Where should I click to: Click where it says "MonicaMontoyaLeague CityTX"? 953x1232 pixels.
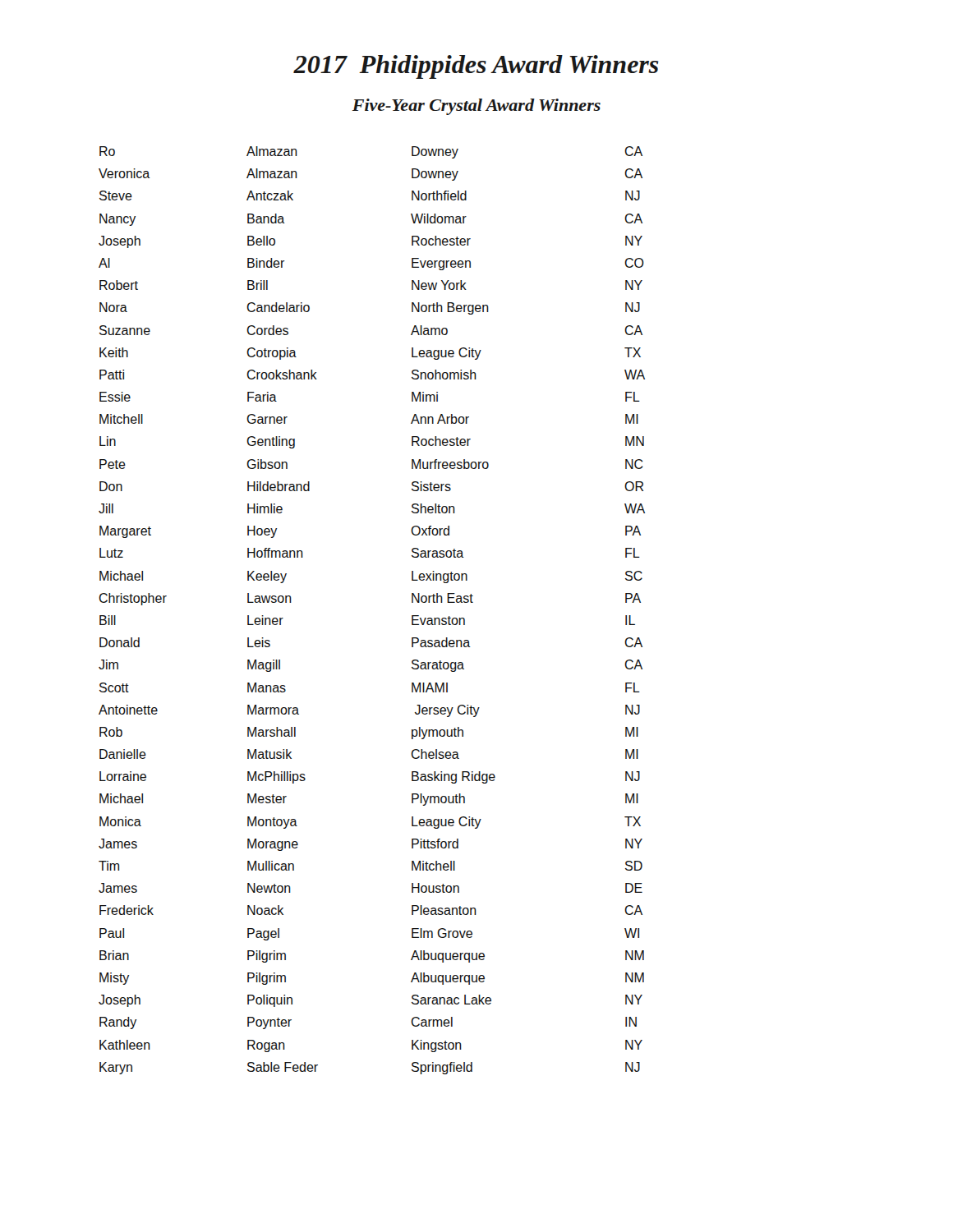[122, 823]
